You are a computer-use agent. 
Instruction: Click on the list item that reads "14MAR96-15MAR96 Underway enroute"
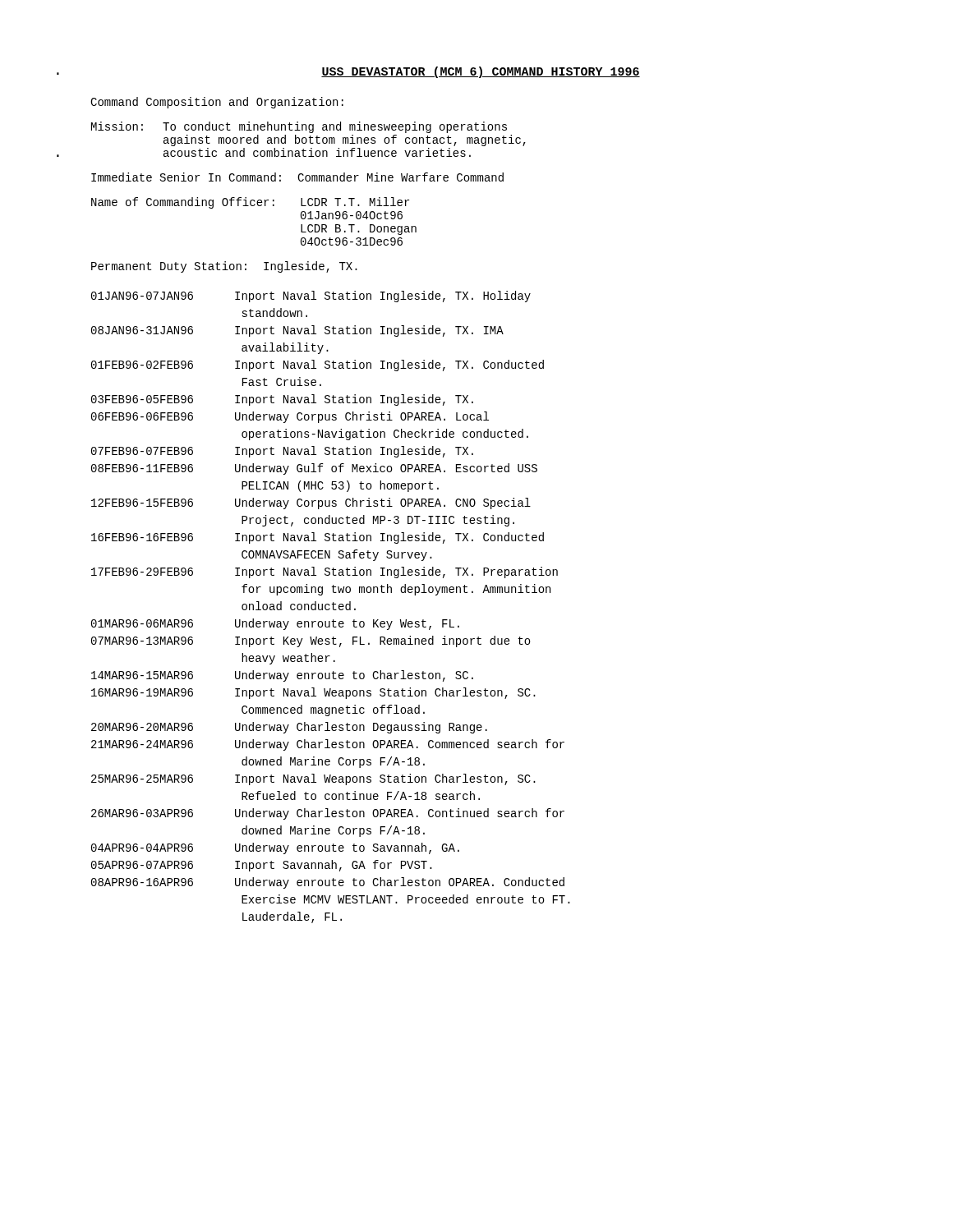click(481, 676)
